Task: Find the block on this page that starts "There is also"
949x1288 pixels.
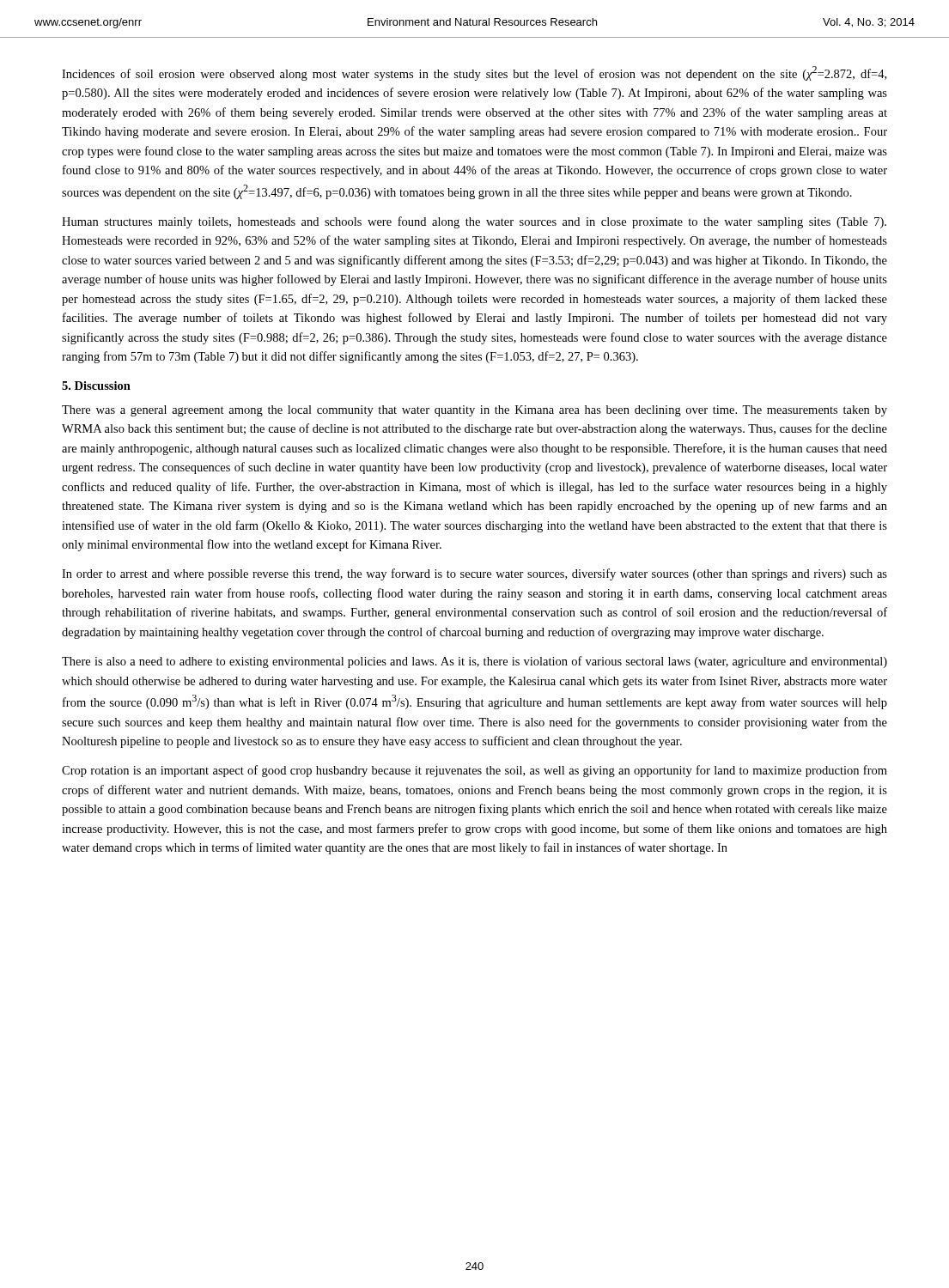Action: coord(474,701)
